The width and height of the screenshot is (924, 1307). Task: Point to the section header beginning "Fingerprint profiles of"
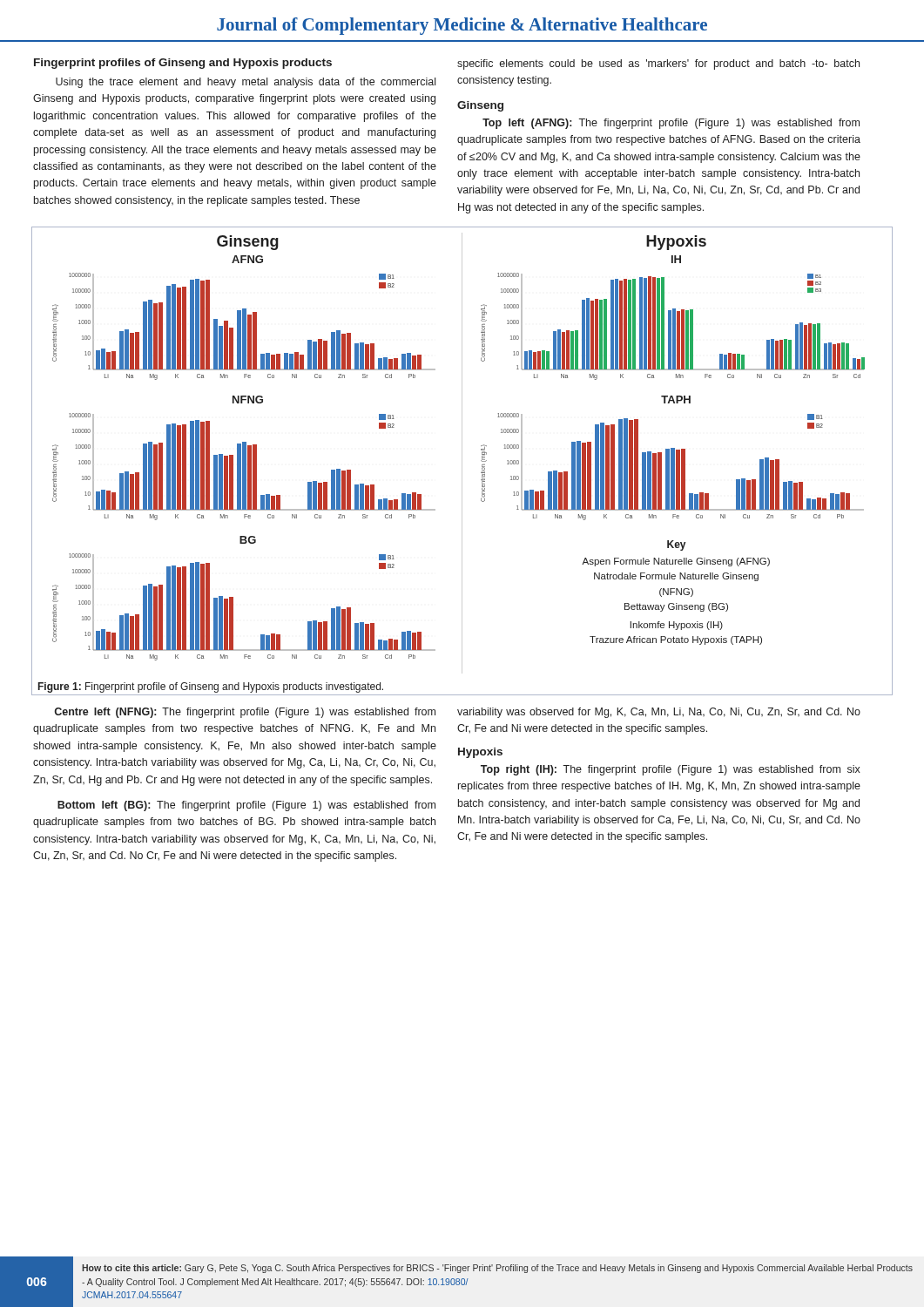pyautogui.click(x=183, y=62)
